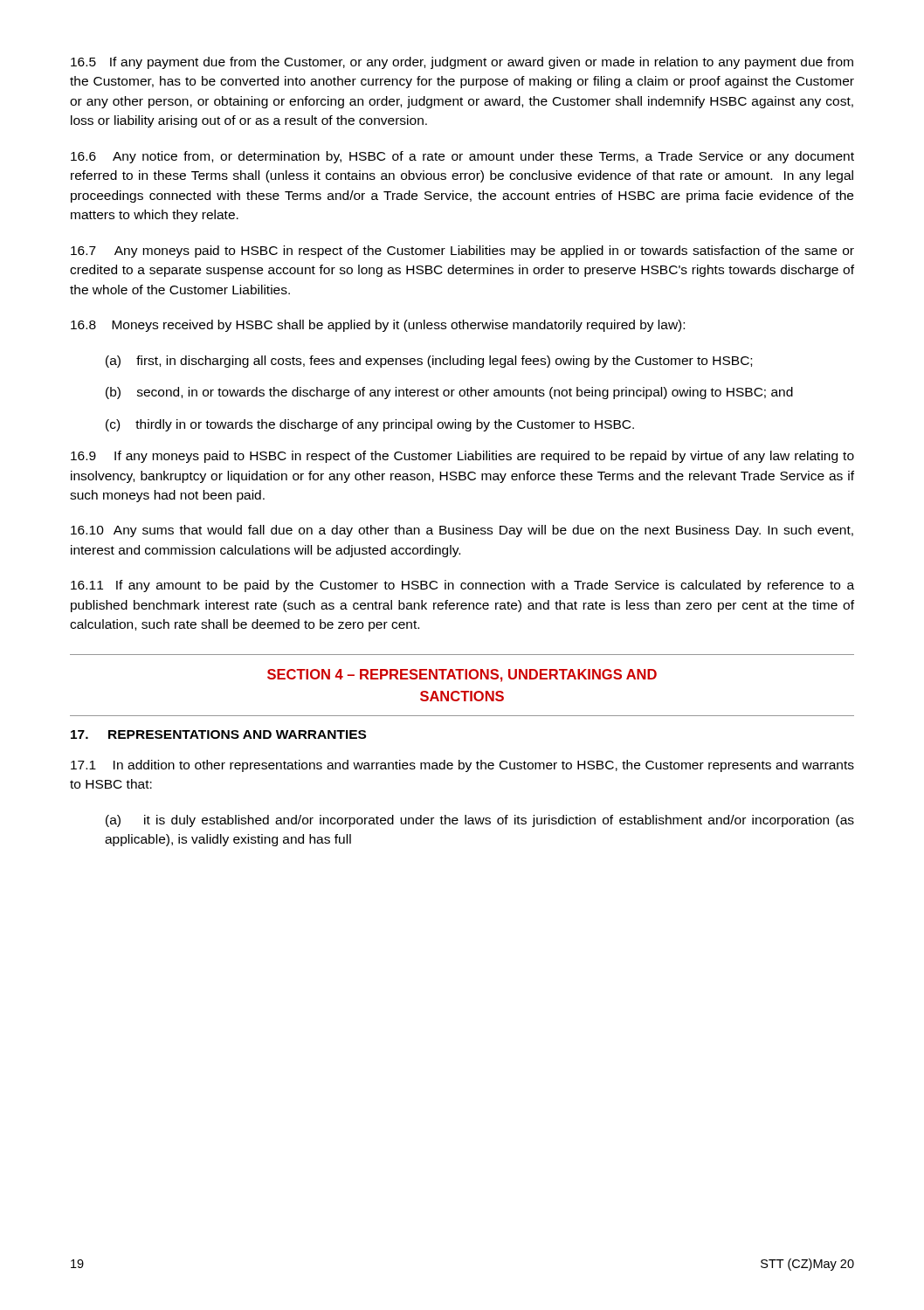Find the passage starting "(a) it is"
Screen dimensions: 1310x924
click(x=479, y=829)
